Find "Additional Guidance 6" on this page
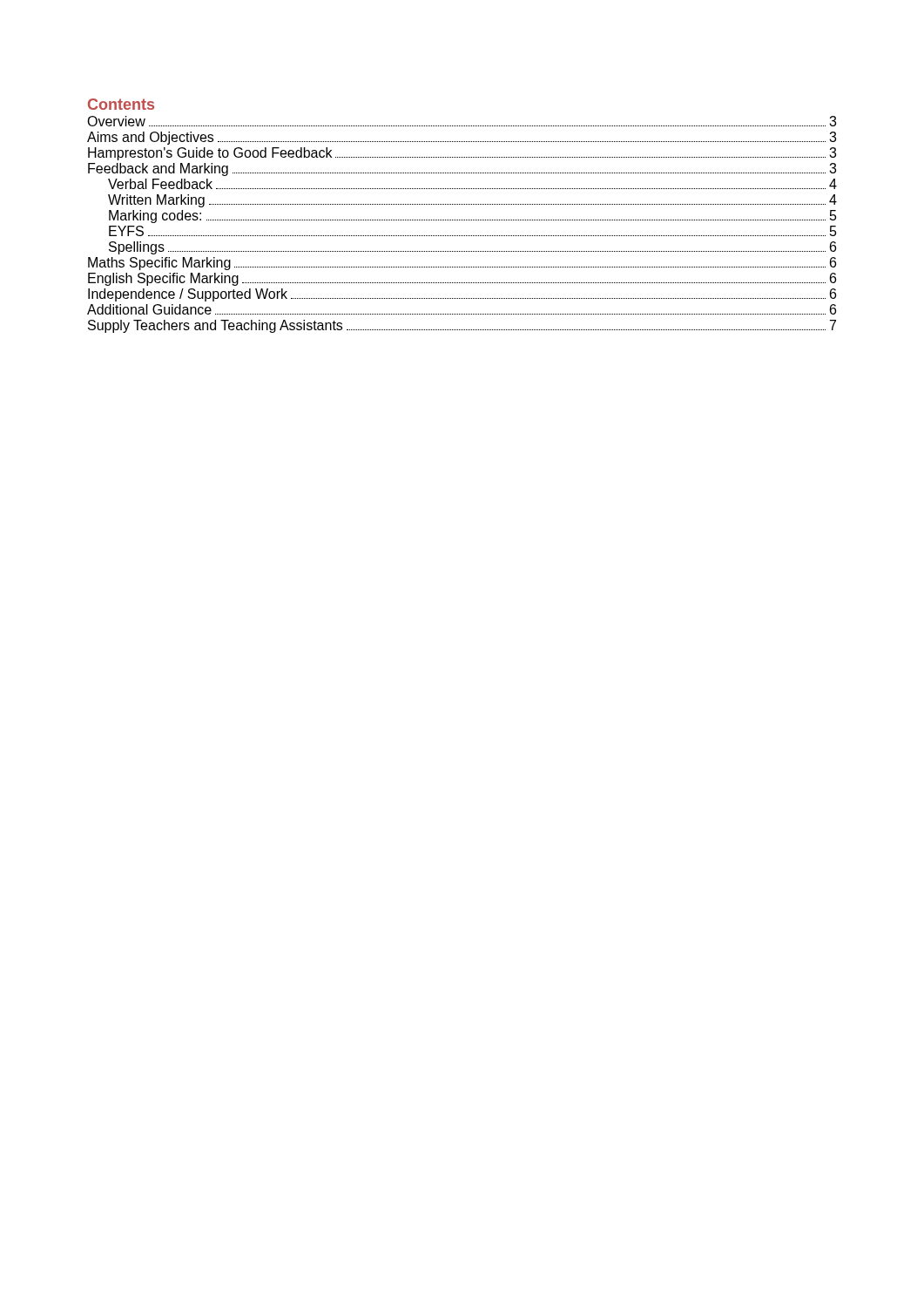Viewport: 924px width, 1307px height. 462,310
